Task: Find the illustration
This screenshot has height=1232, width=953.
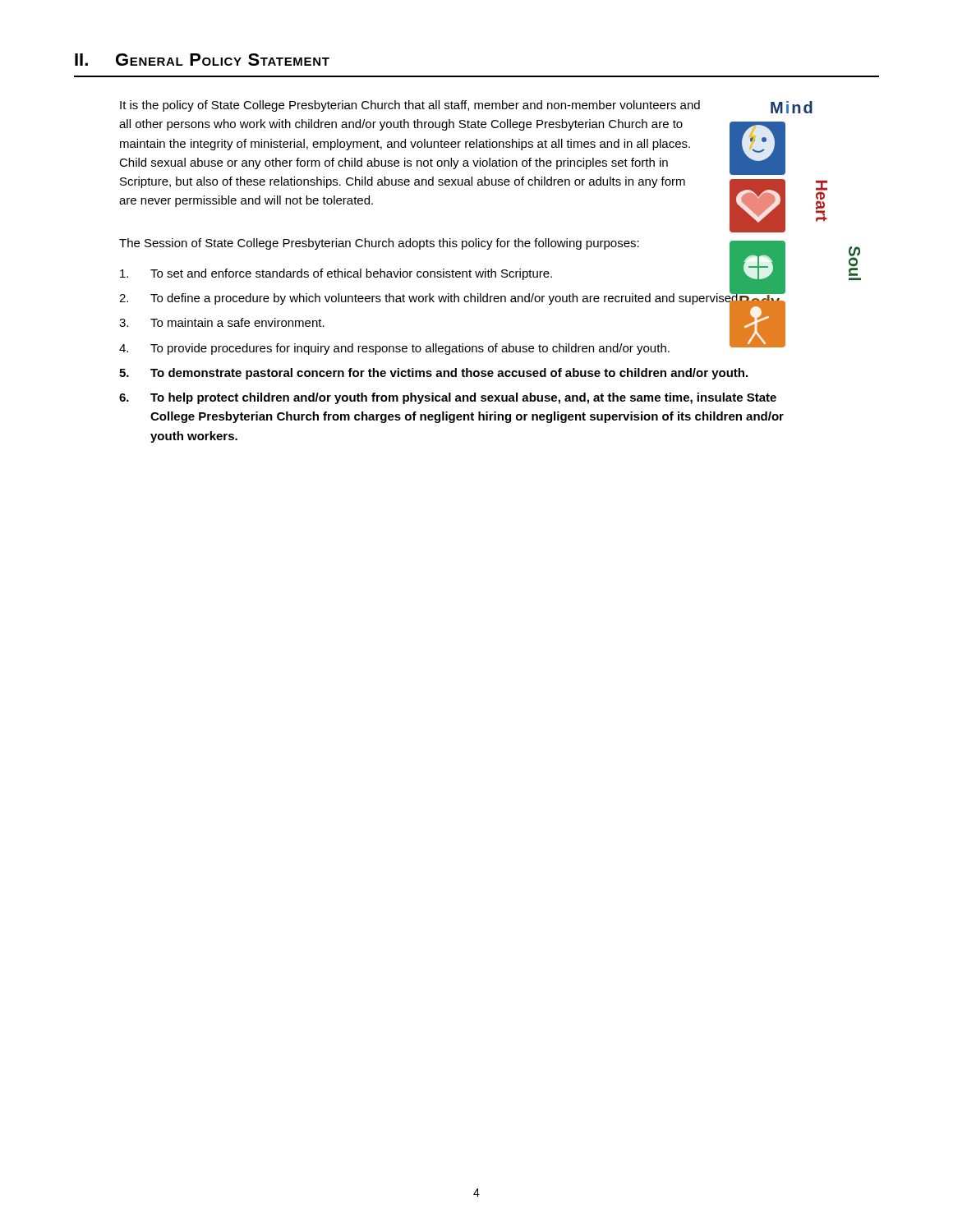Action: click(803, 224)
